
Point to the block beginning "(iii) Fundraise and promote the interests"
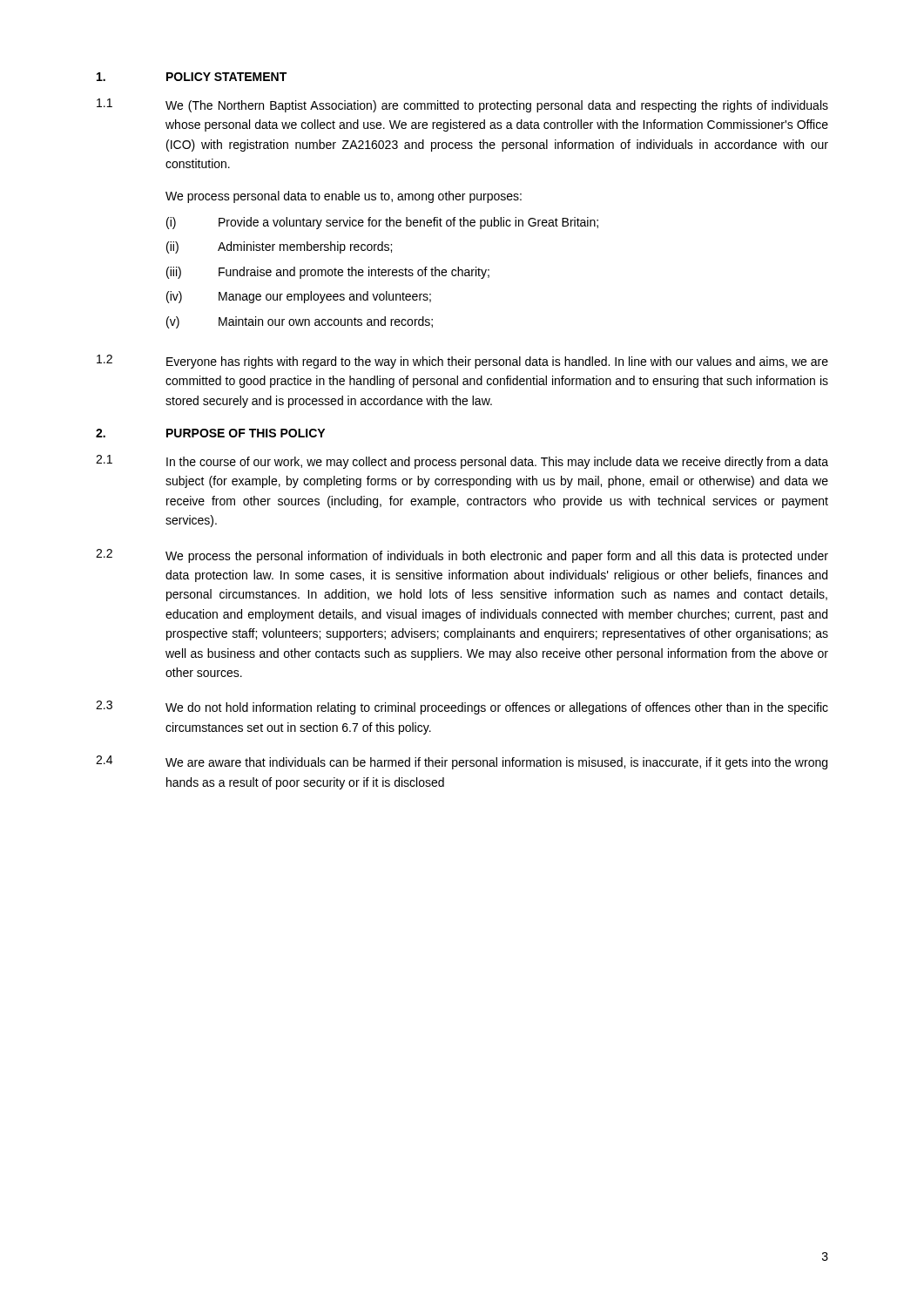coord(328,272)
